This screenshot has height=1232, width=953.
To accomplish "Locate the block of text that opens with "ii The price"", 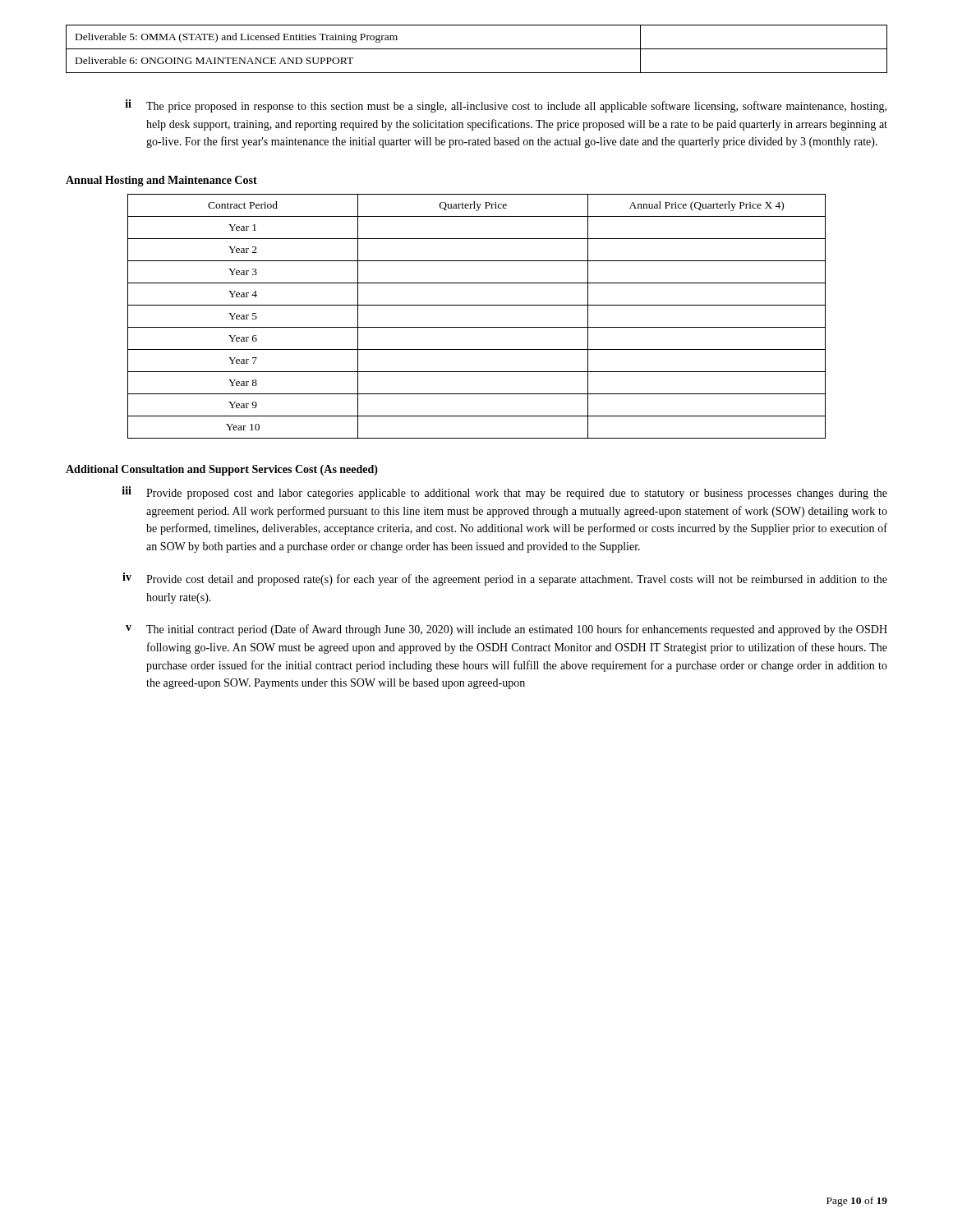I will pos(476,124).
